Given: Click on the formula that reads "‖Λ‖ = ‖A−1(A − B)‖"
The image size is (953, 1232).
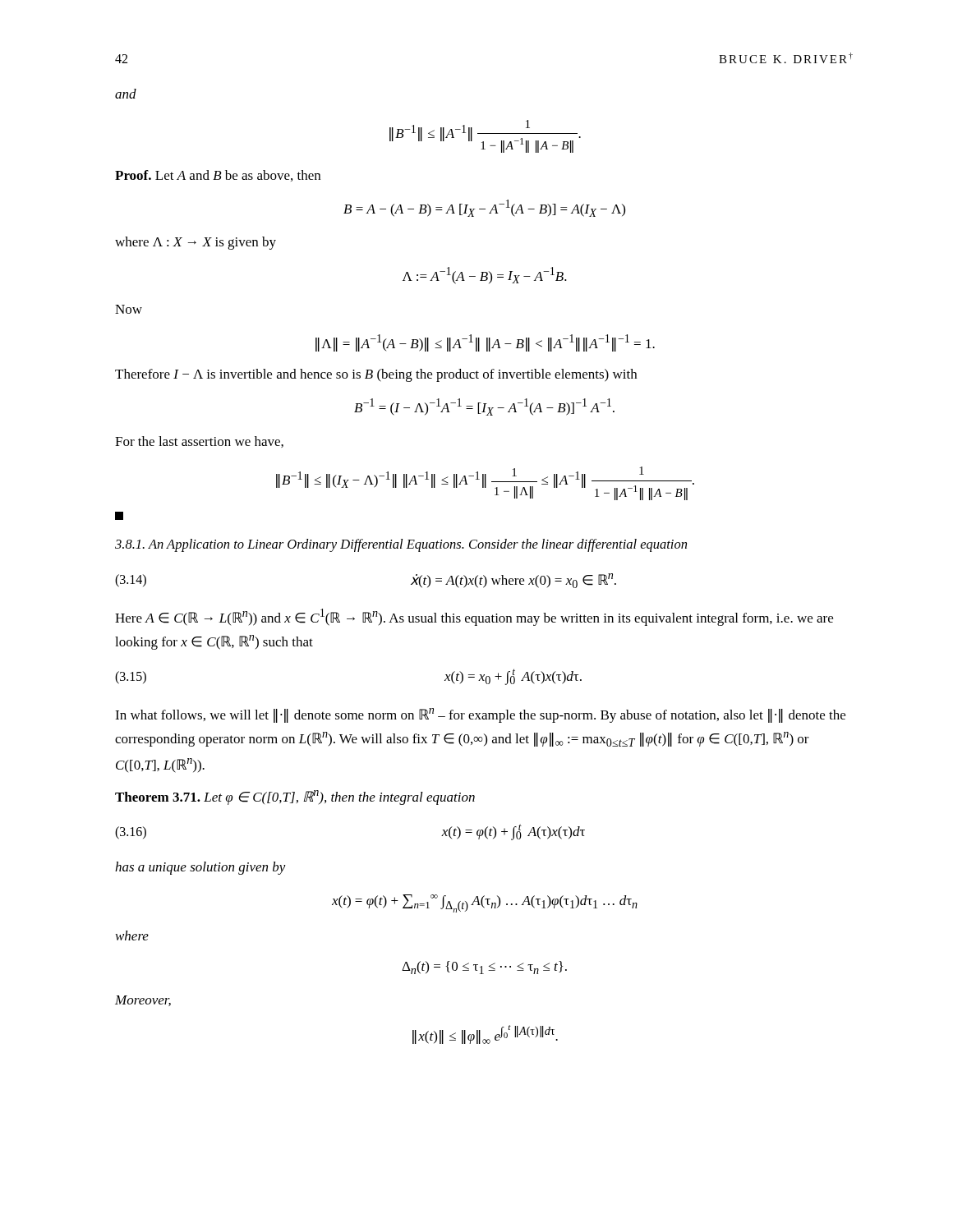Looking at the screenshot, I should [485, 342].
